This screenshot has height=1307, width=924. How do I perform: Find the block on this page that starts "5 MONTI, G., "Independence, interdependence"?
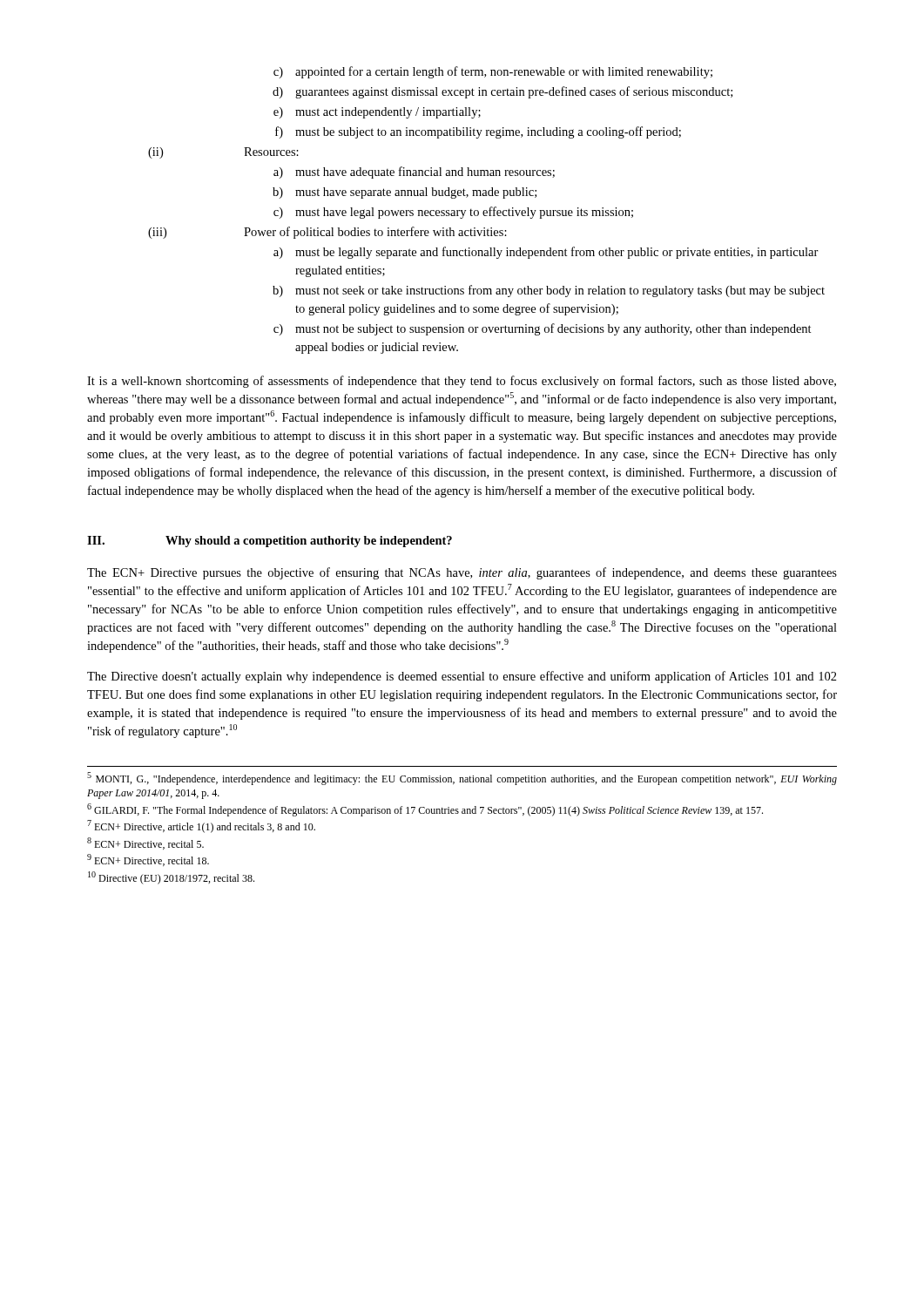462,785
